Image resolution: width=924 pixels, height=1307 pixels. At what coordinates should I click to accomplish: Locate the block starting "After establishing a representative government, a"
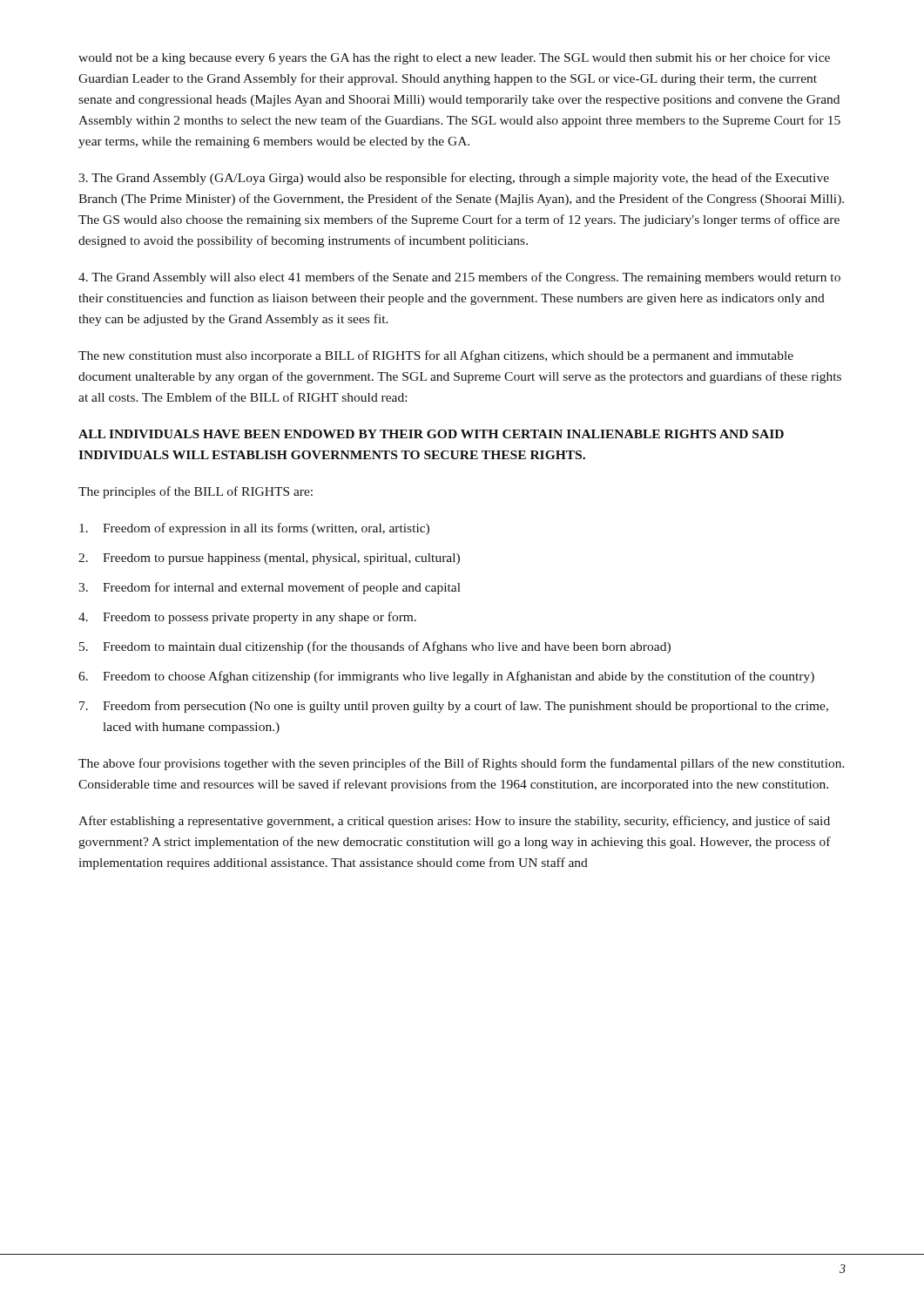[462, 842]
